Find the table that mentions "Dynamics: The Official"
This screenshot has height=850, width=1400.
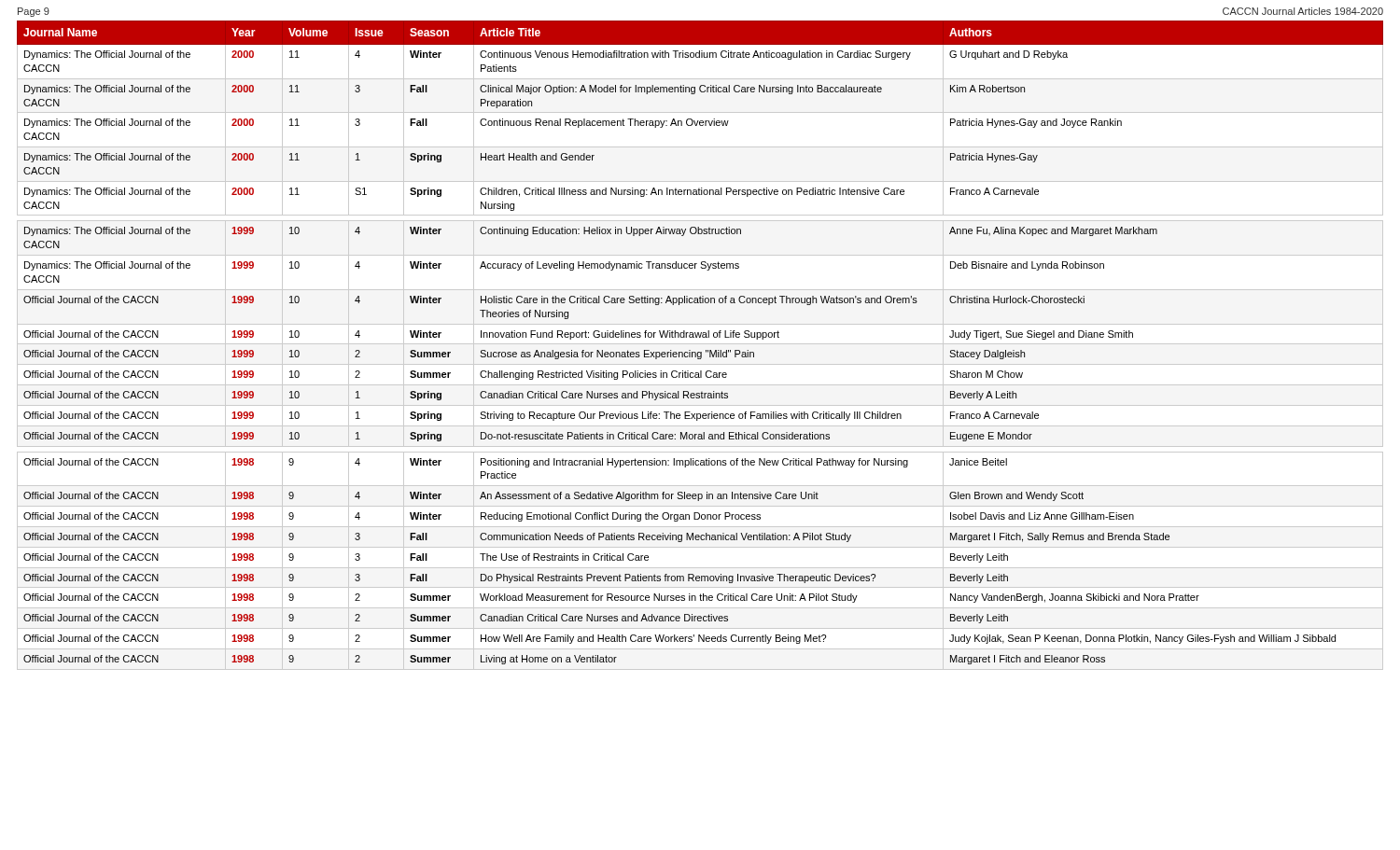(x=700, y=345)
